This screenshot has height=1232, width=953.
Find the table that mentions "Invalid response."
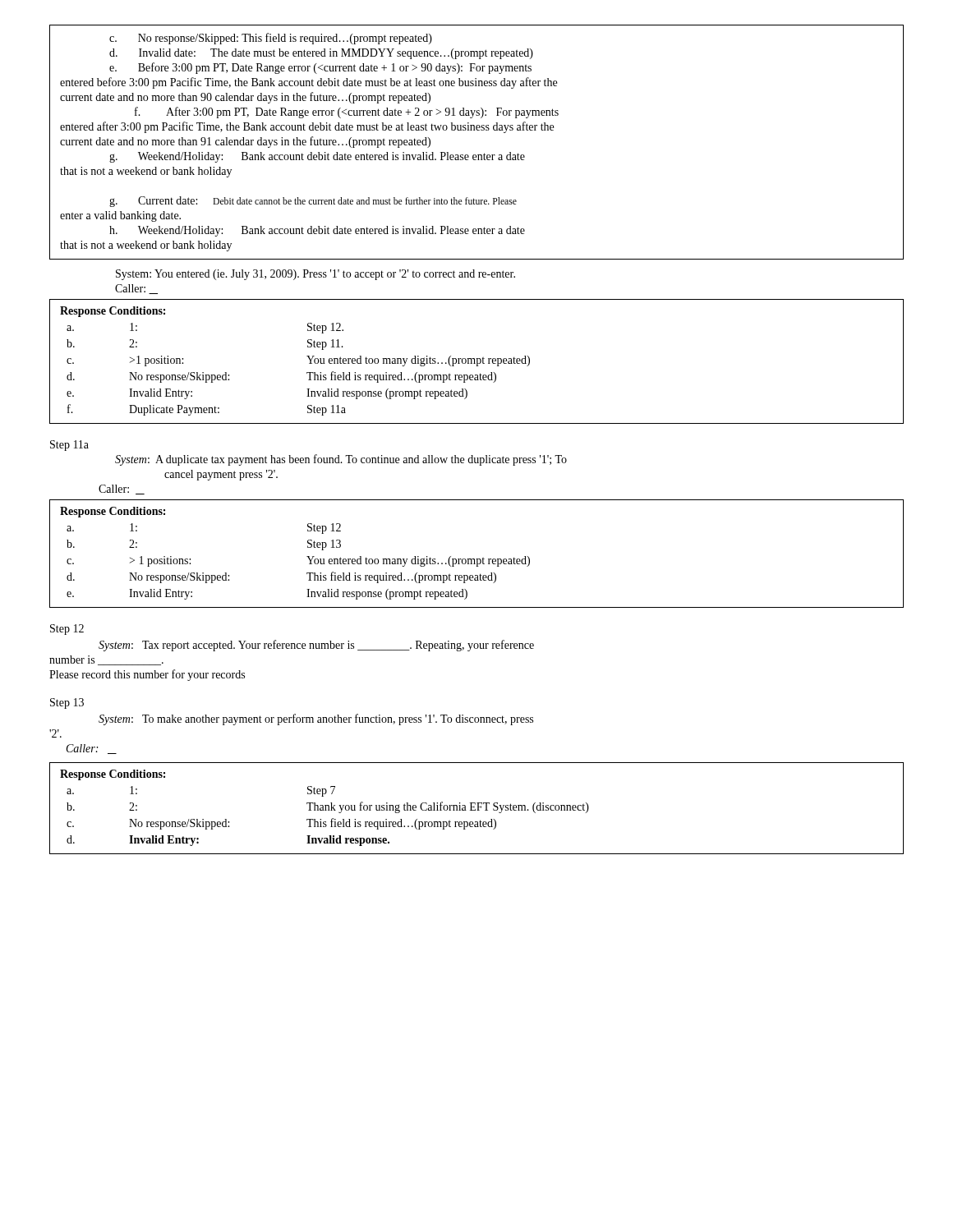point(476,808)
